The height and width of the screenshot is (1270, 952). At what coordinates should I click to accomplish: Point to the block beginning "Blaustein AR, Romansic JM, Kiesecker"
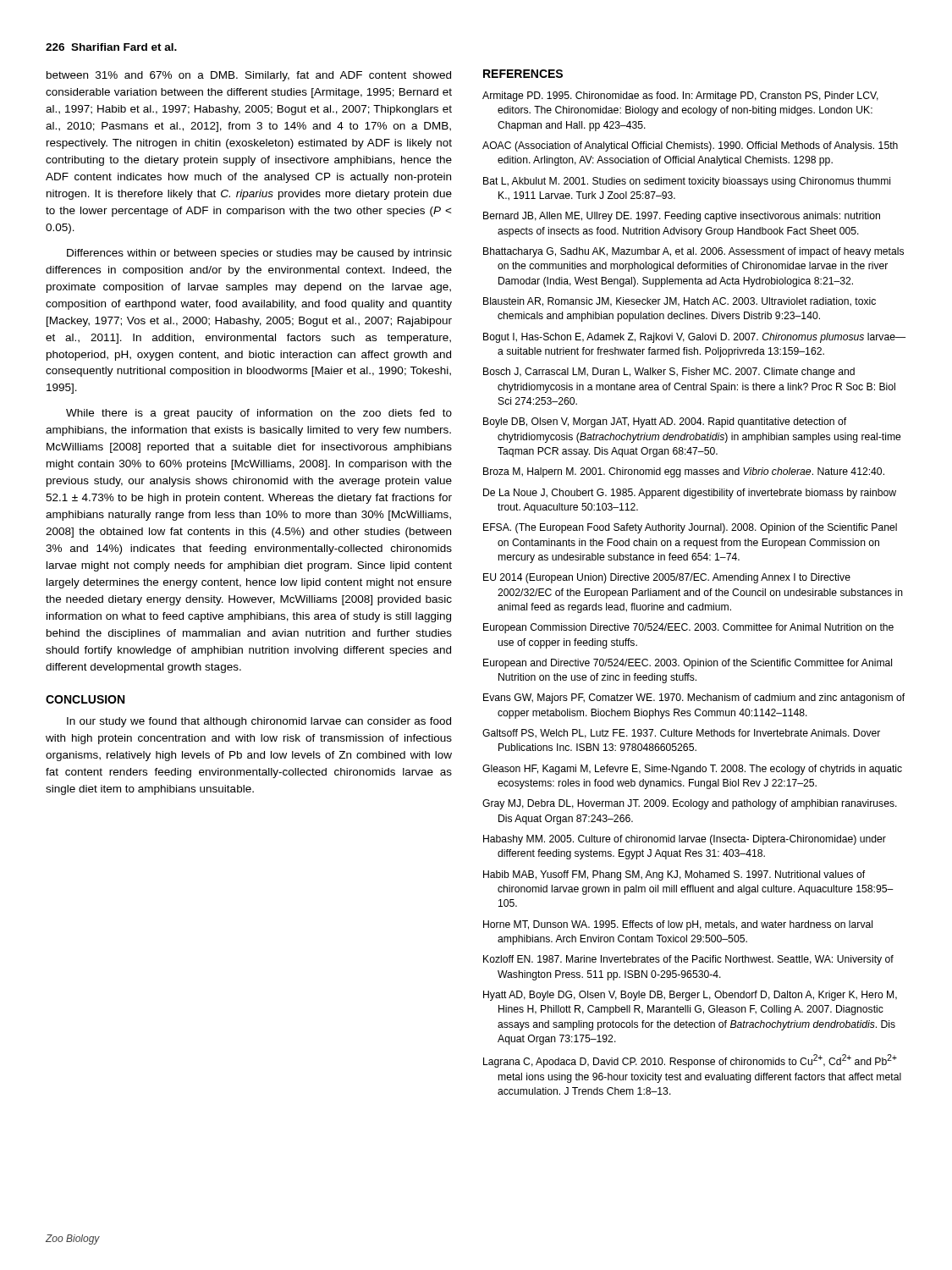pyautogui.click(x=679, y=309)
